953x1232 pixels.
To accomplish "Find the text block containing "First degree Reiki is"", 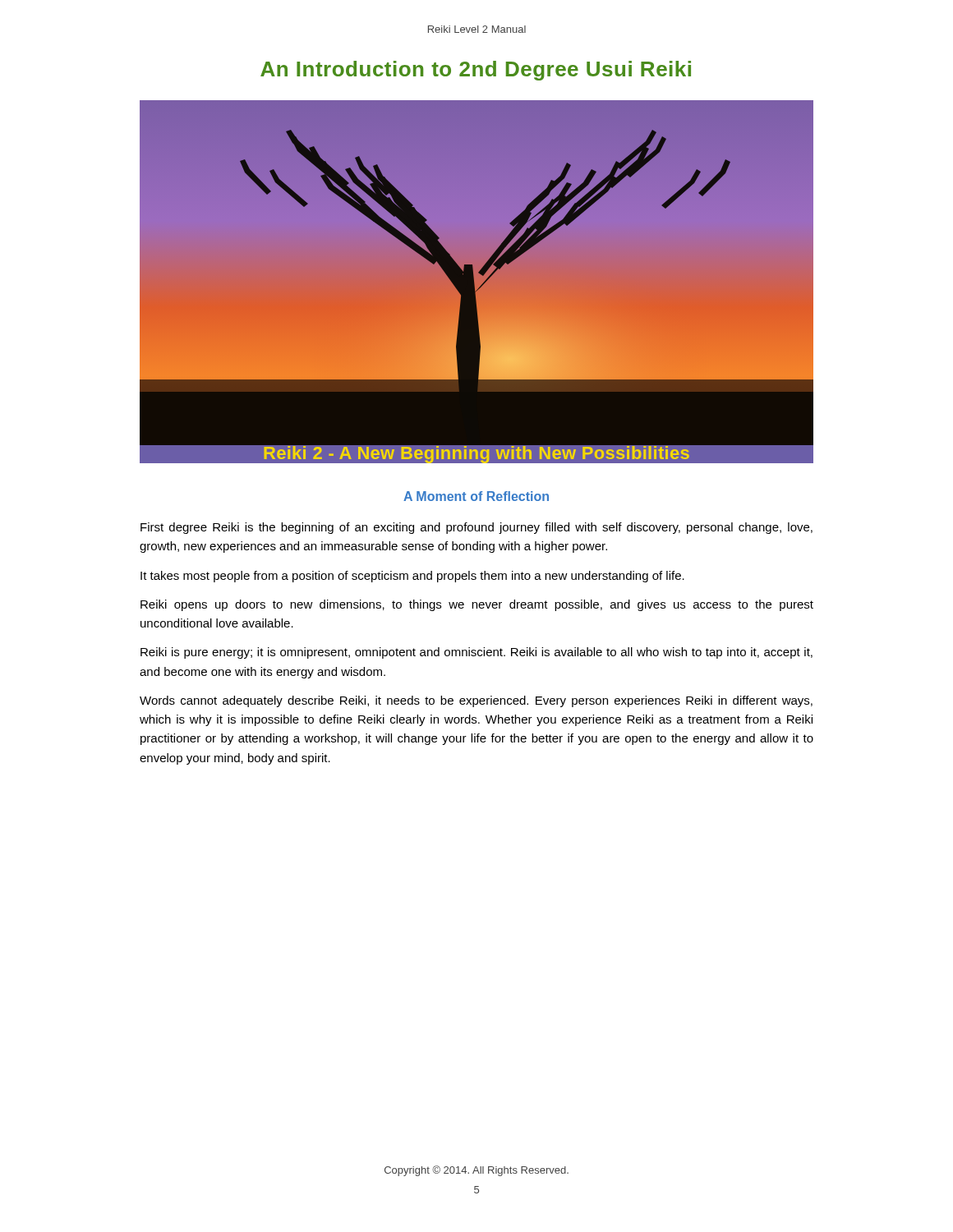I will click(x=476, y=536).
